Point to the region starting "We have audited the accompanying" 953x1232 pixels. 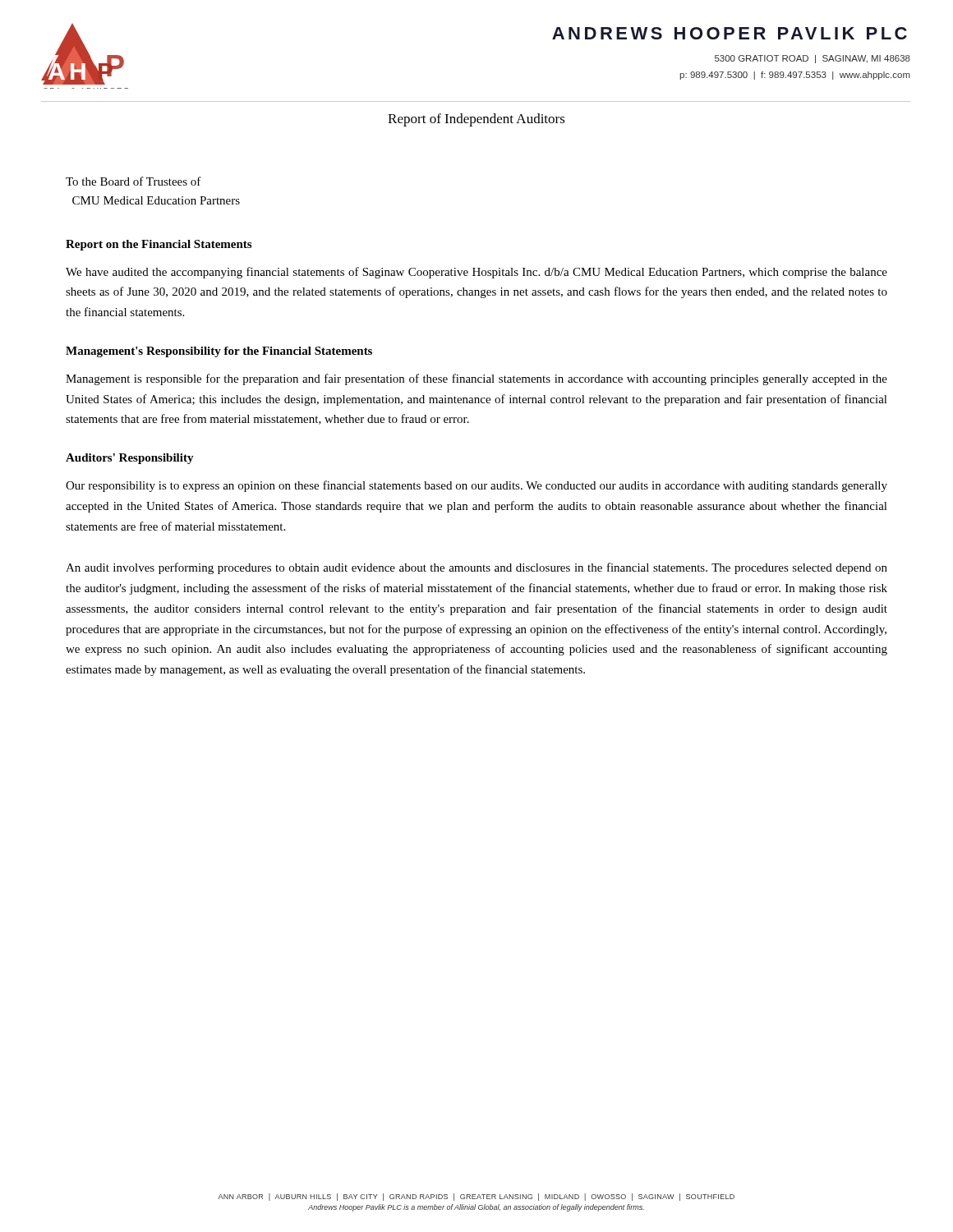pos(476,292)
